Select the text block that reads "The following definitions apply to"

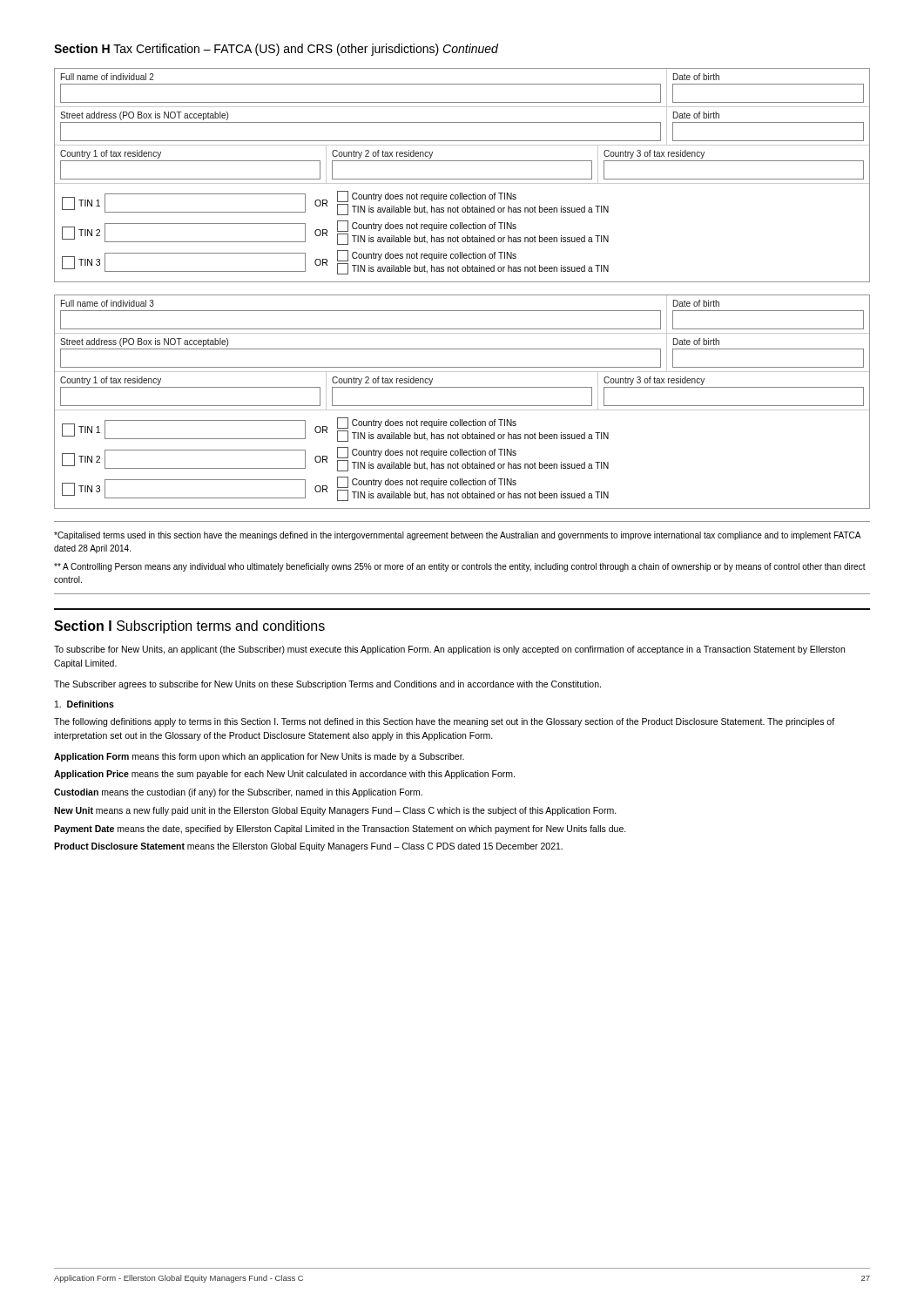444,728
